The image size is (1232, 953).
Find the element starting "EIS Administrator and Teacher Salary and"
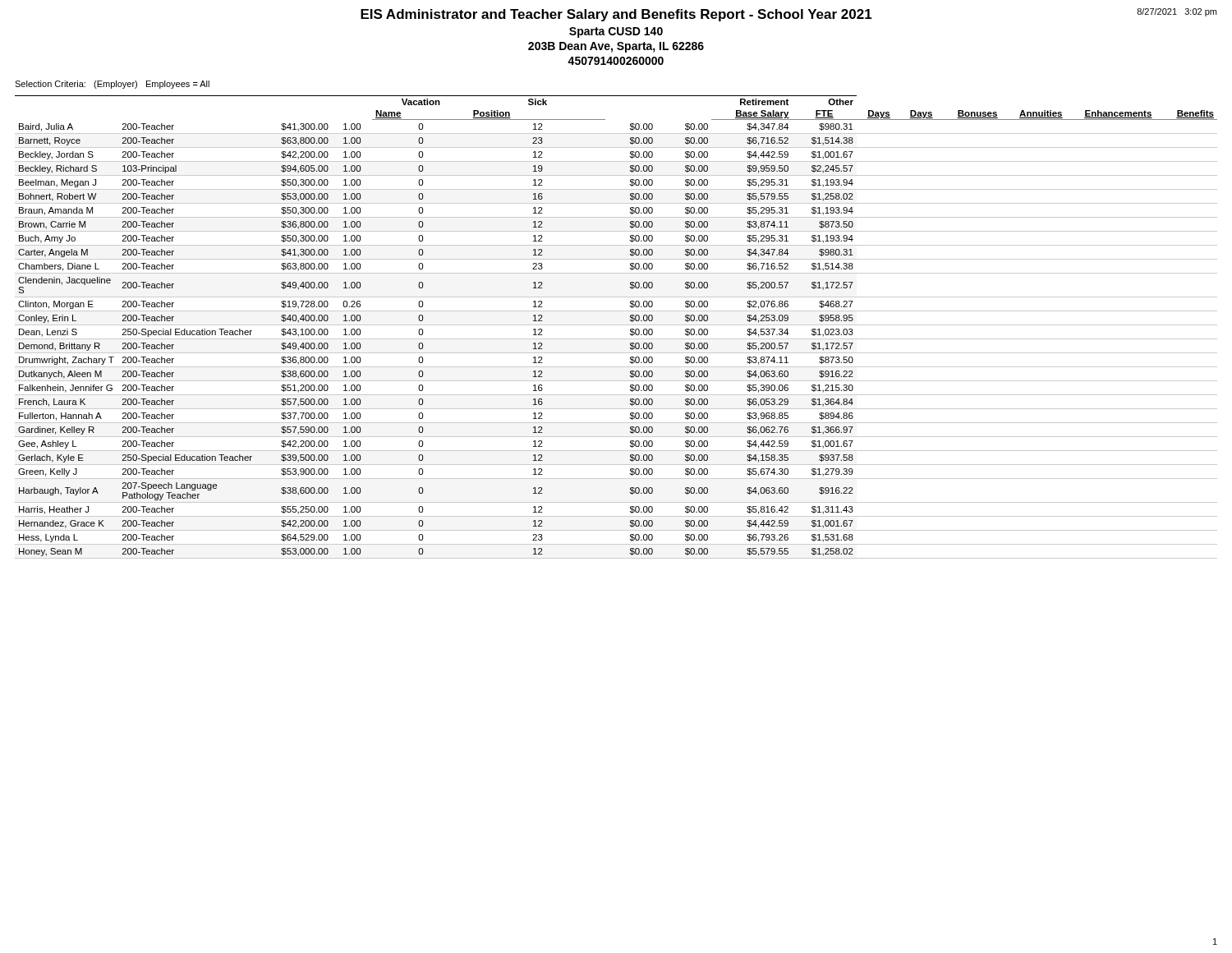[x=616, y=14]
